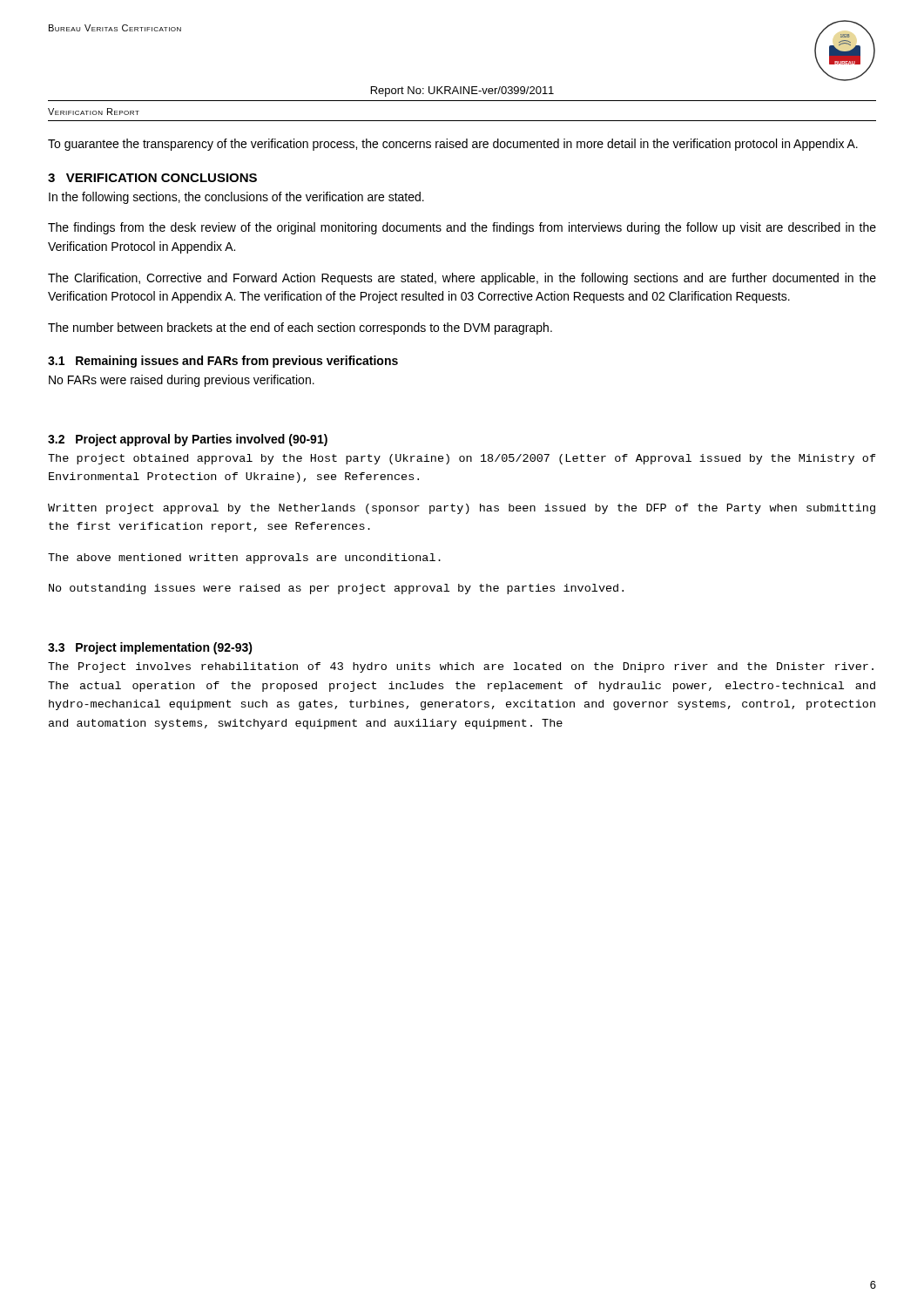Point to the text starting "3 VERIFICATION CONCLUSIONS"

[x=153, y=177]
